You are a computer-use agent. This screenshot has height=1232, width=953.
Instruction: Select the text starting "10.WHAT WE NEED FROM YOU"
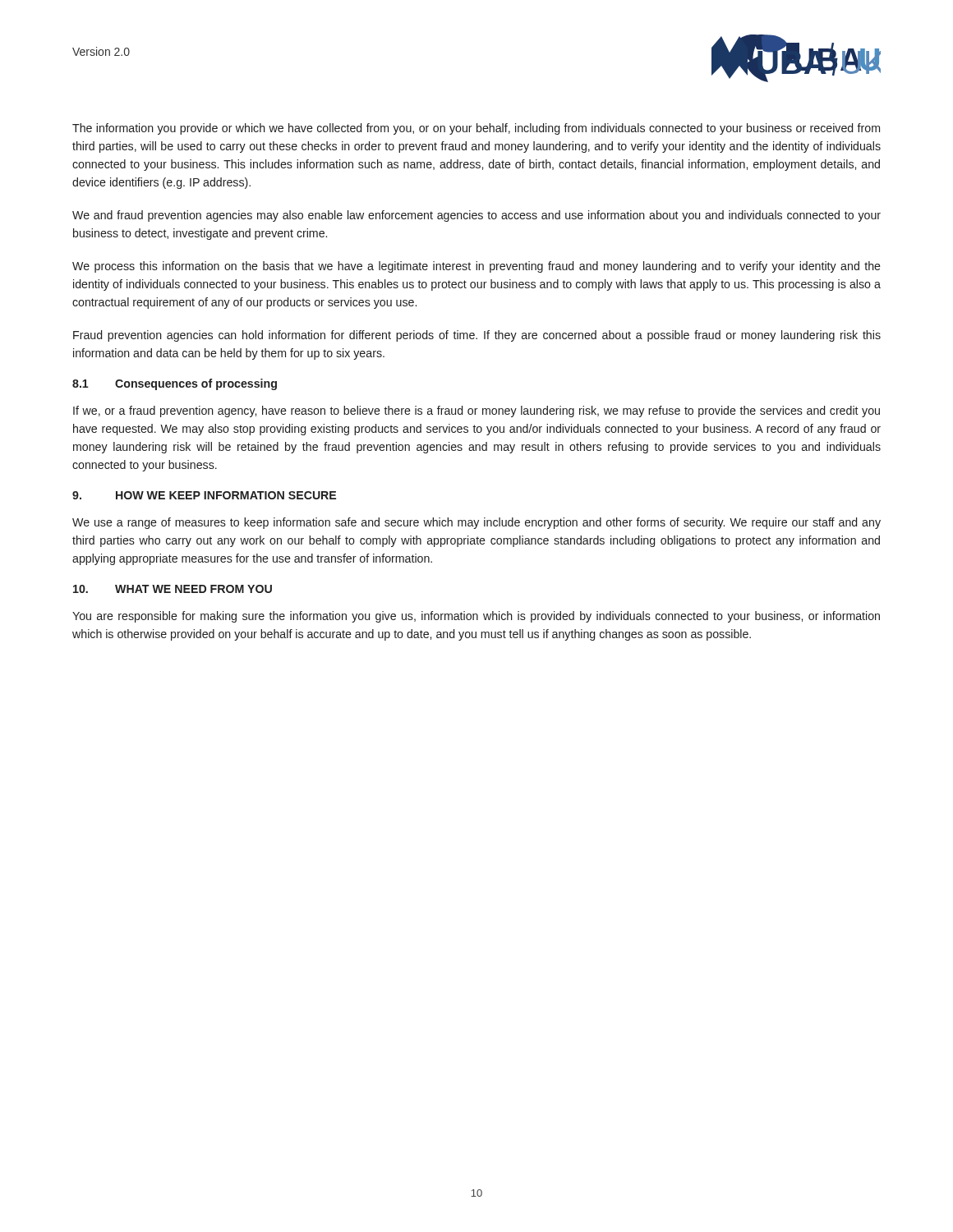click(172, 589)
